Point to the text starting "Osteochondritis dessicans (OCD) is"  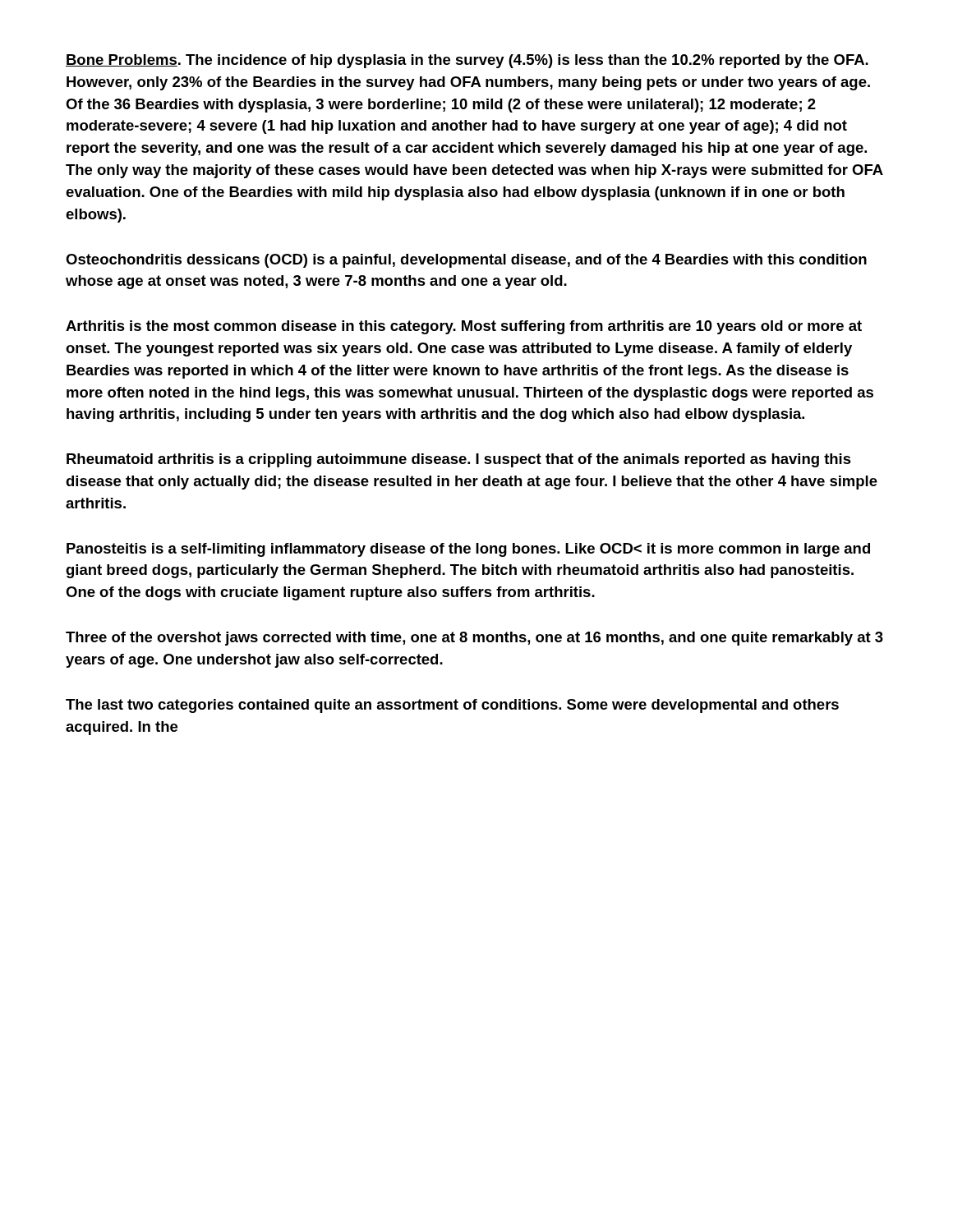pyautogui.click(x=466, y=270)
